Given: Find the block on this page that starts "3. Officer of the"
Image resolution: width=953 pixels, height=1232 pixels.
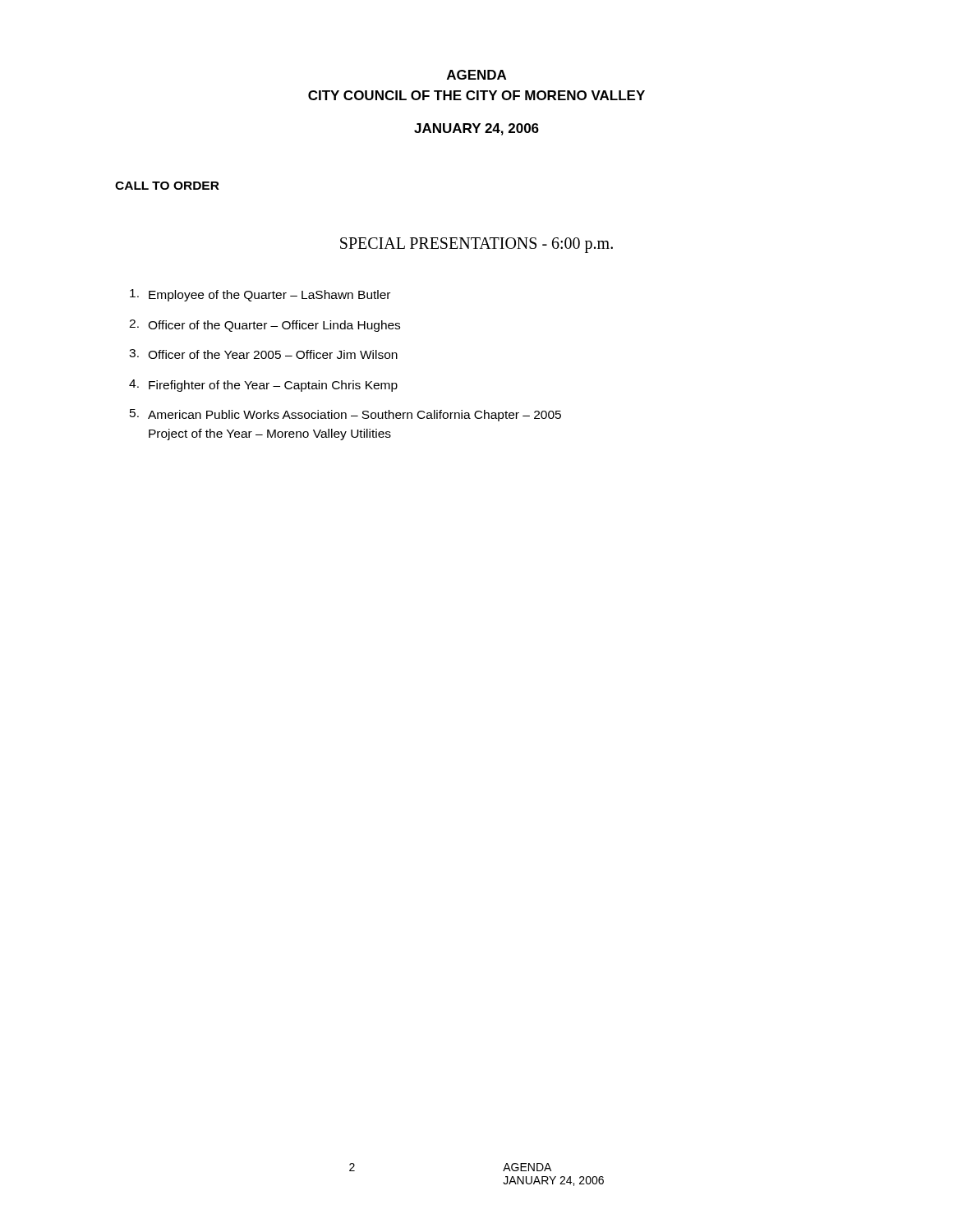Looking at the screenshot, I should [263, 354].
